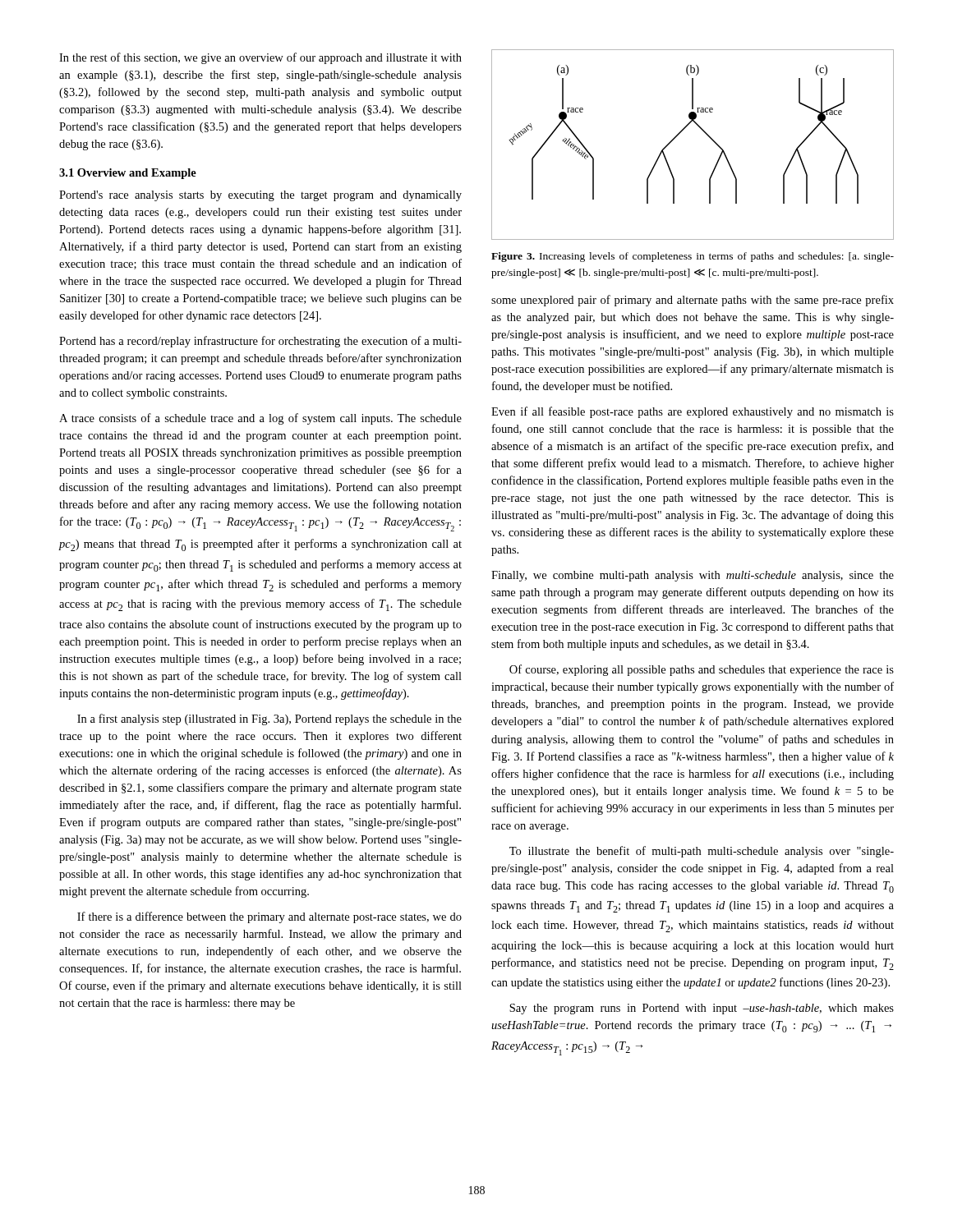Click on the text block that says "A trace consists of"
The image size is (953, 1232).
pos(260,556)
